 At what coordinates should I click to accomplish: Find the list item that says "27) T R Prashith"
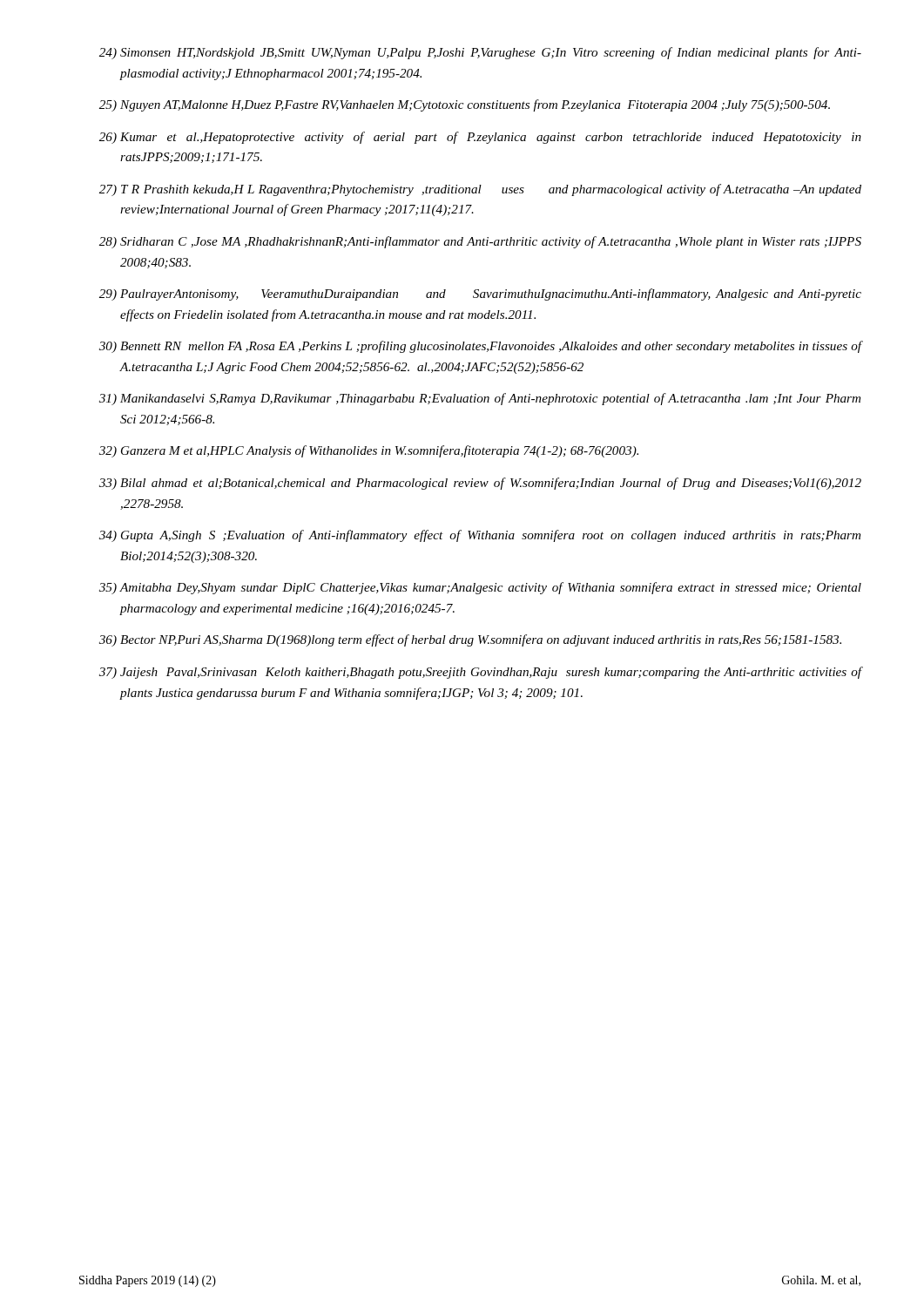pyautogui.click(x=470, y=199)
